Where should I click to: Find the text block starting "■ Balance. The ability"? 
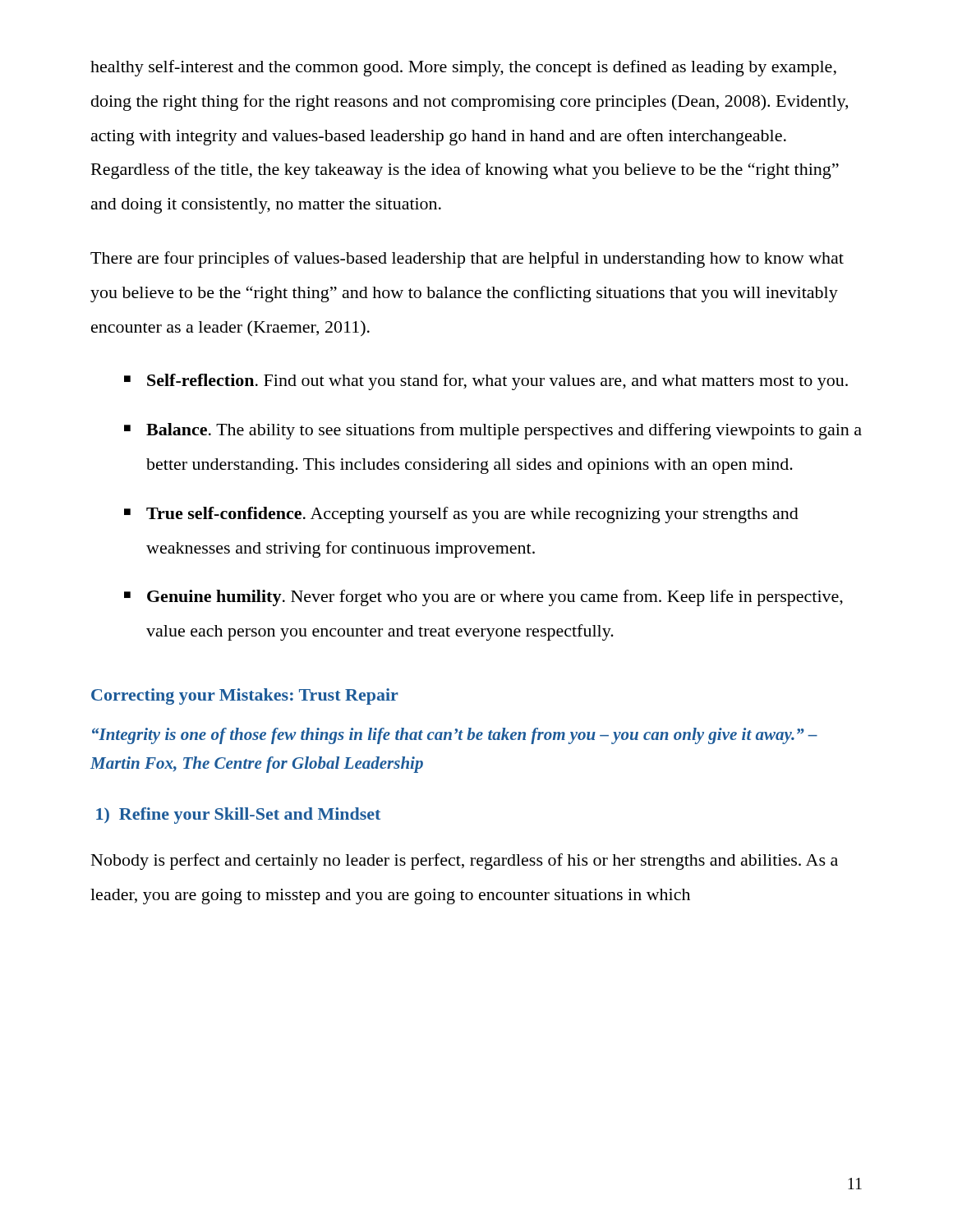pyautogui.click(x=493, y=447)
